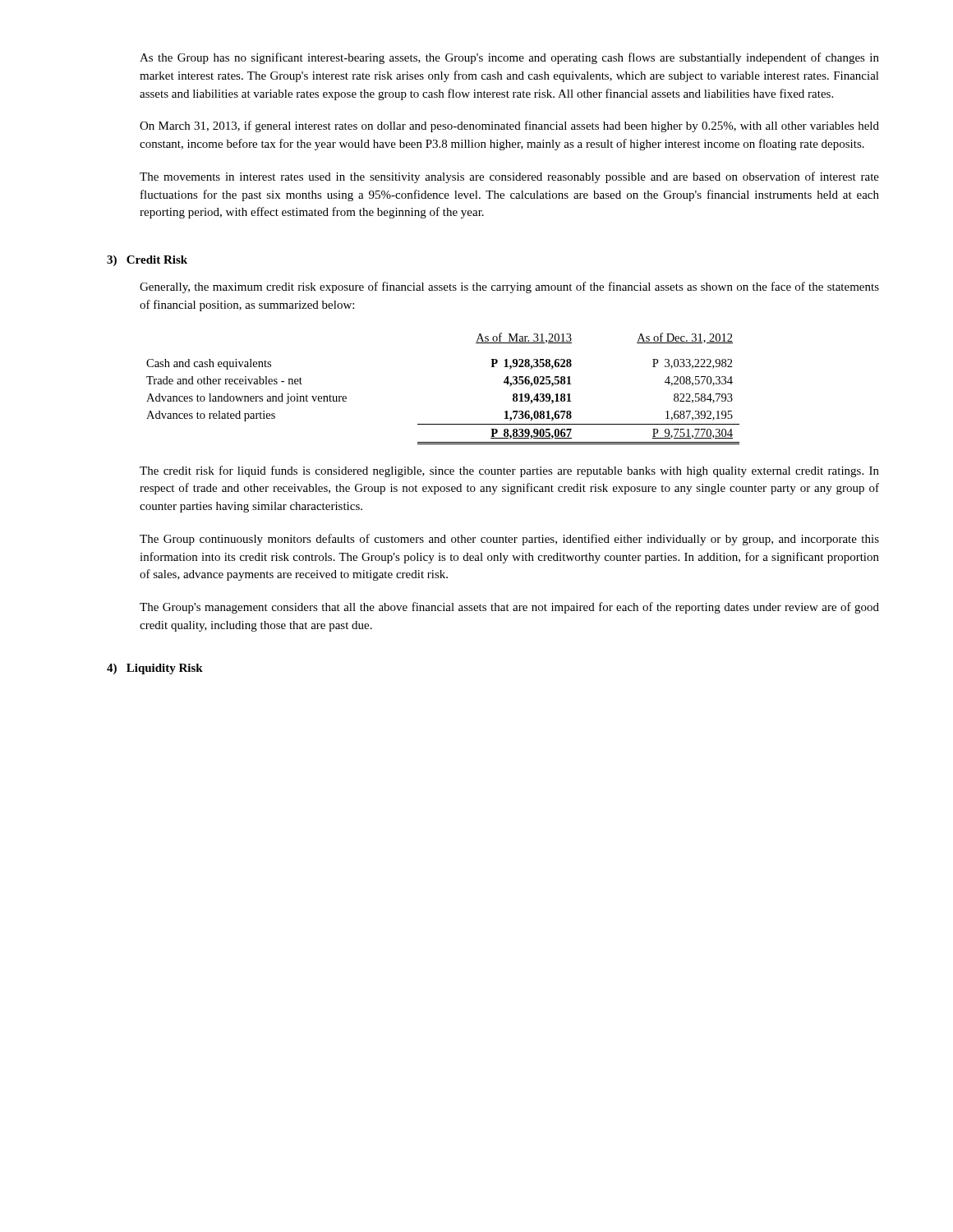Viewport: 953px width, 1232px height.
Task: Locate the block starting "4) Liquidity Risk"
Action: tap(155, 667)
